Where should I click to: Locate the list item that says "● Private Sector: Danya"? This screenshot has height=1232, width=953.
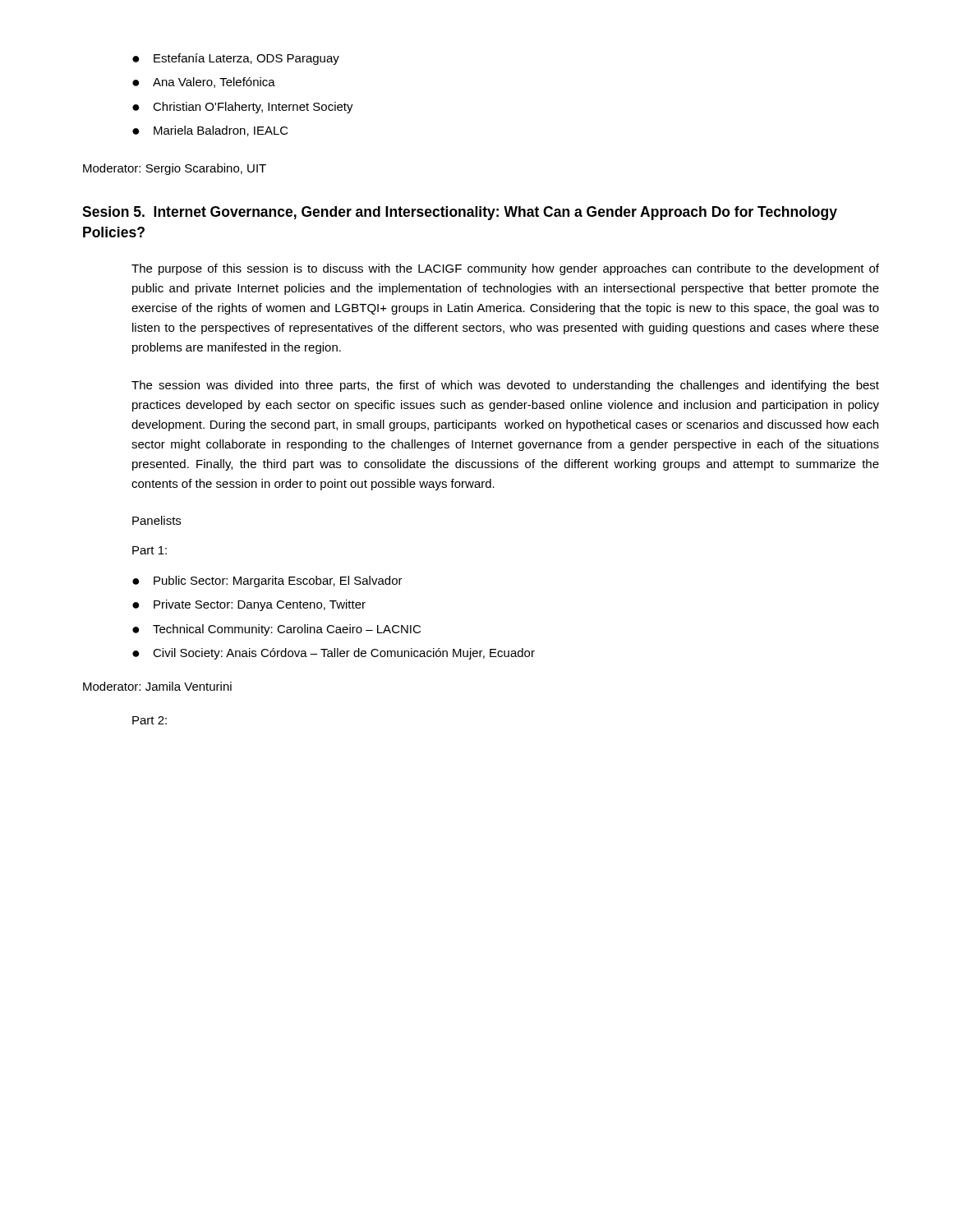point(248,605)
